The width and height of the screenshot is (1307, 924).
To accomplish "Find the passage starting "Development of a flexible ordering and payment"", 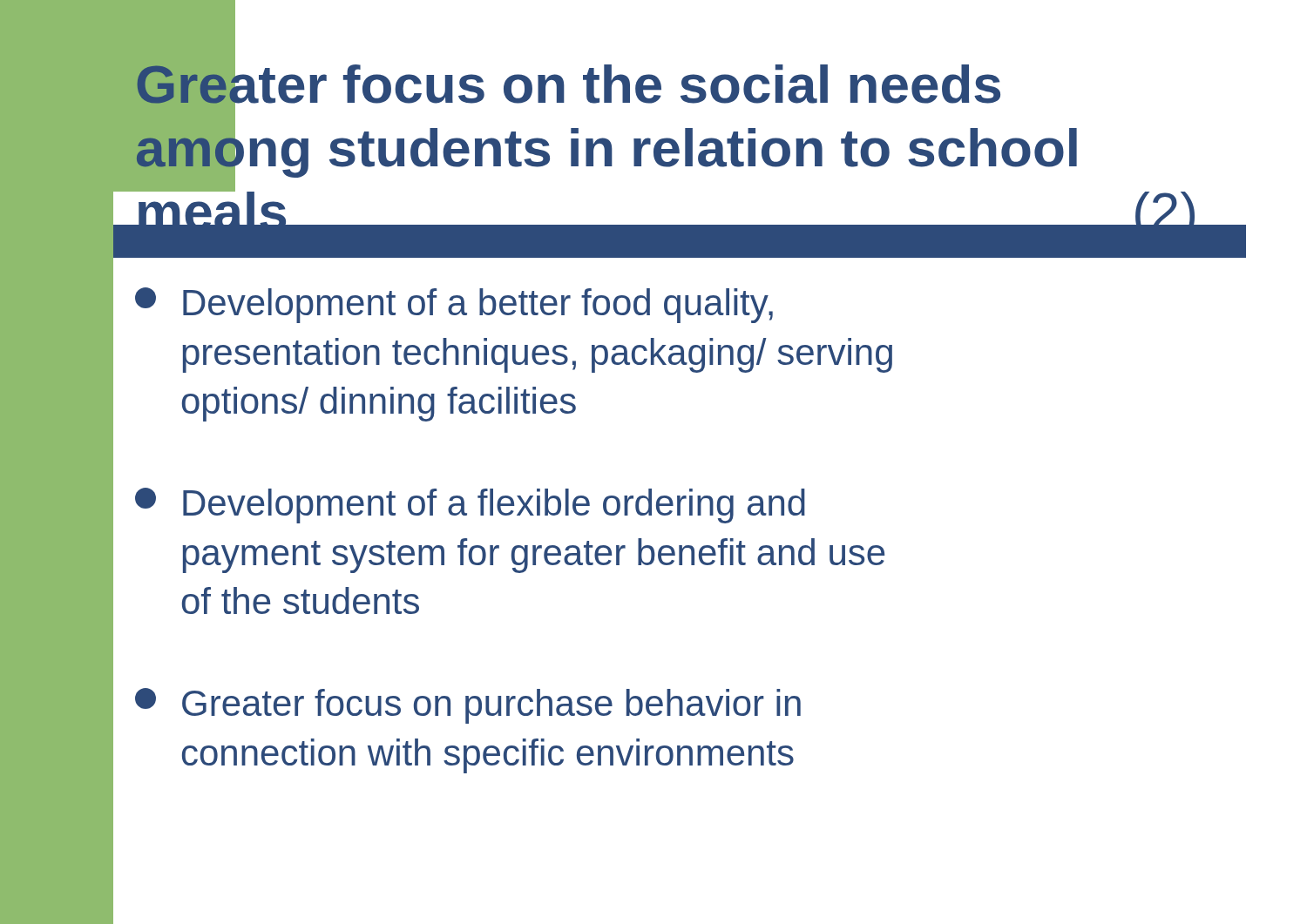I will (x=511, y=553).
